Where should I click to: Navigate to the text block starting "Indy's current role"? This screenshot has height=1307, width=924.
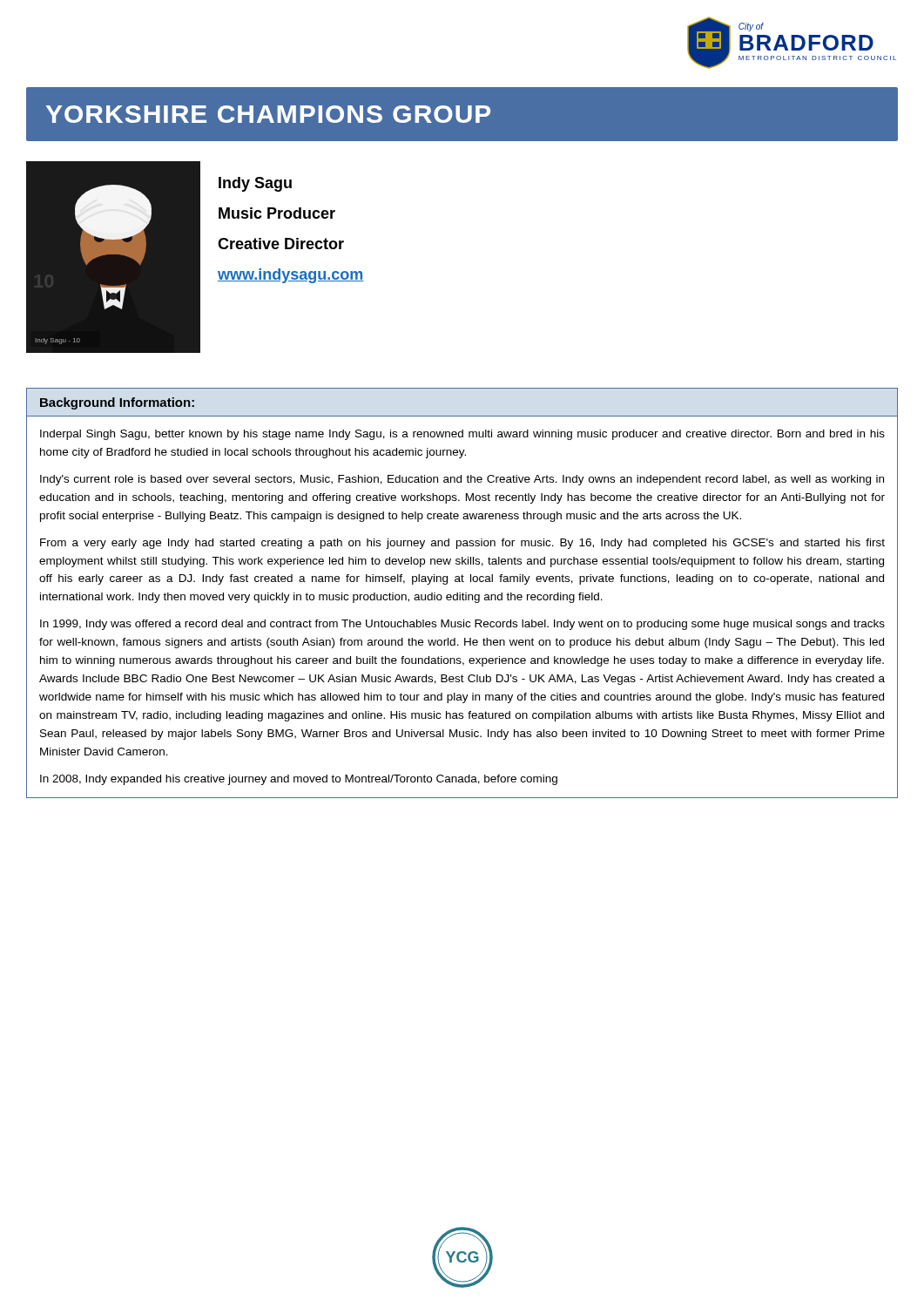[x=462, y=497]
